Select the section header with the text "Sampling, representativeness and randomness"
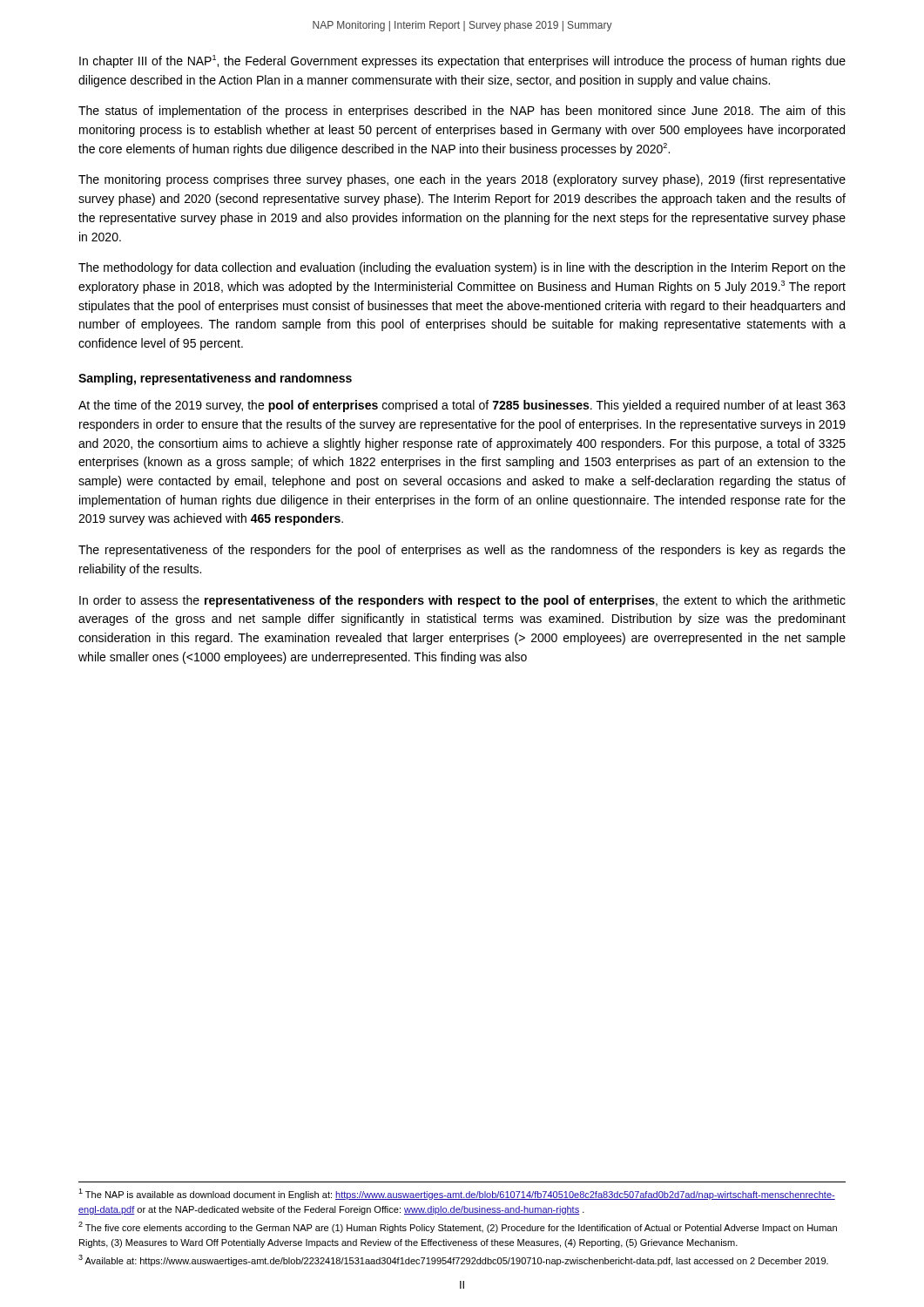This screenshot has width=924, height=1307. coord(215,379)
